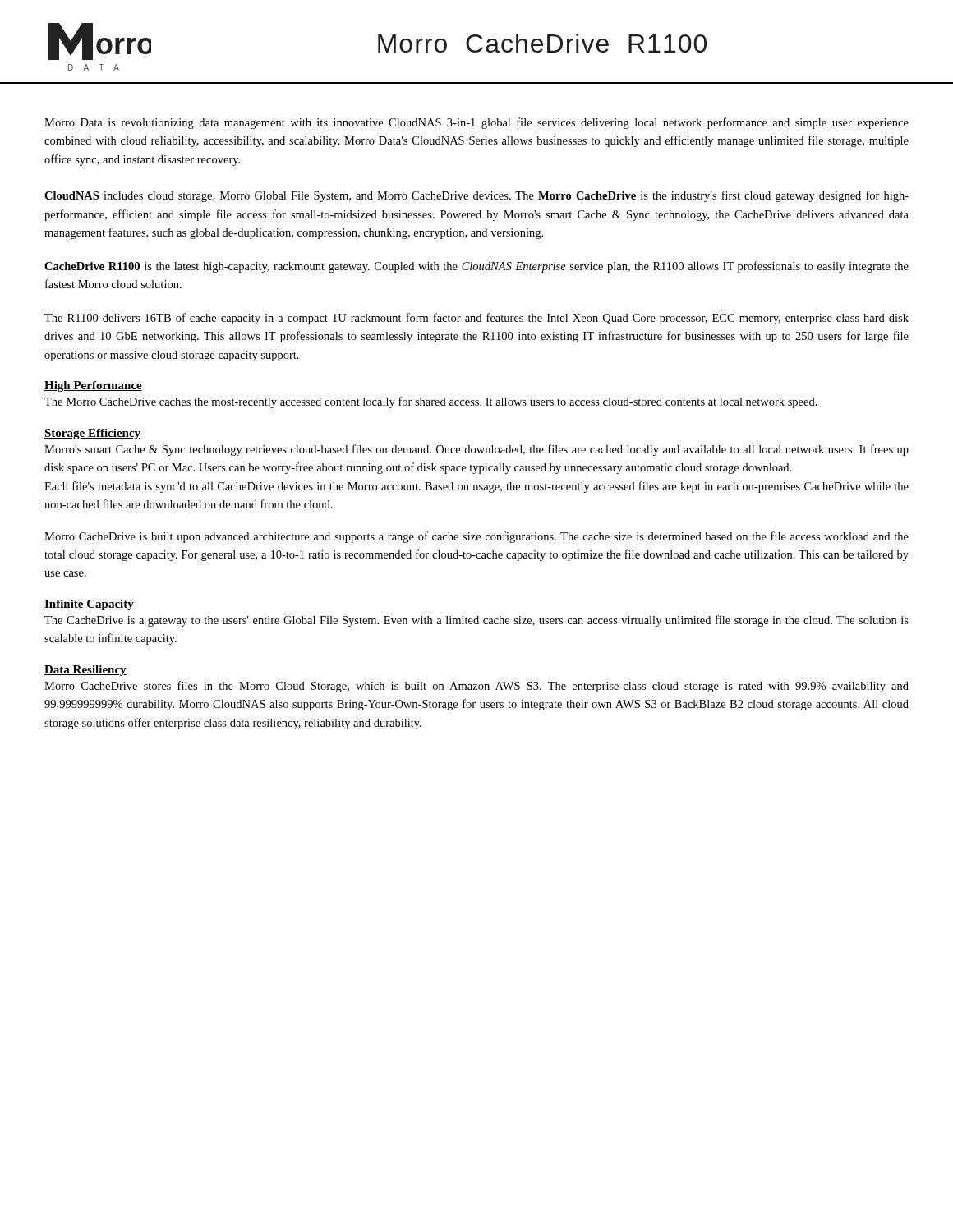The image size is (953, 1232).
Task: Locate the region starting "Morro's smart Cache &"
Action: [476, 458]
